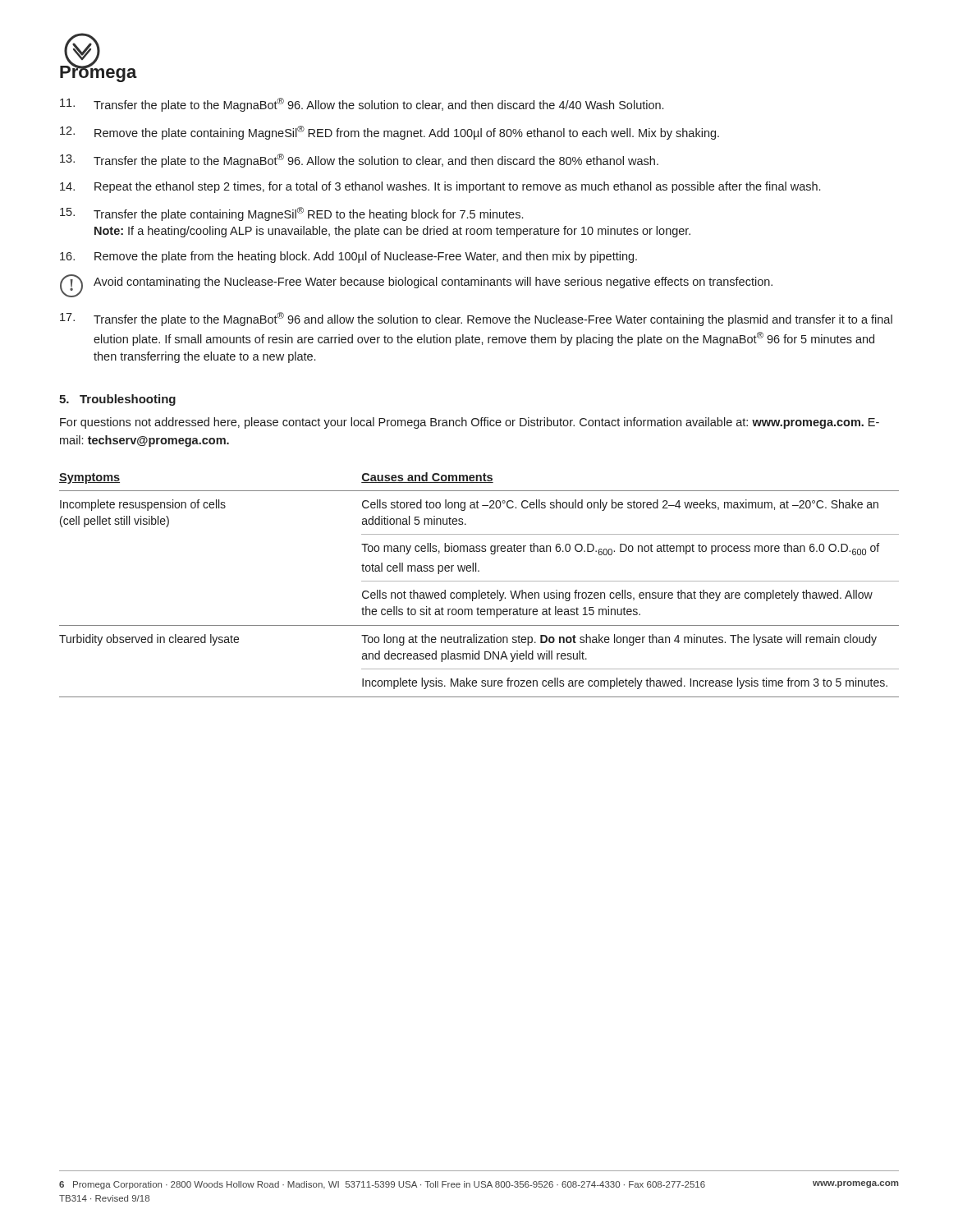Click on the passage starting "! Avoid contaminating"

click(479, 287)
